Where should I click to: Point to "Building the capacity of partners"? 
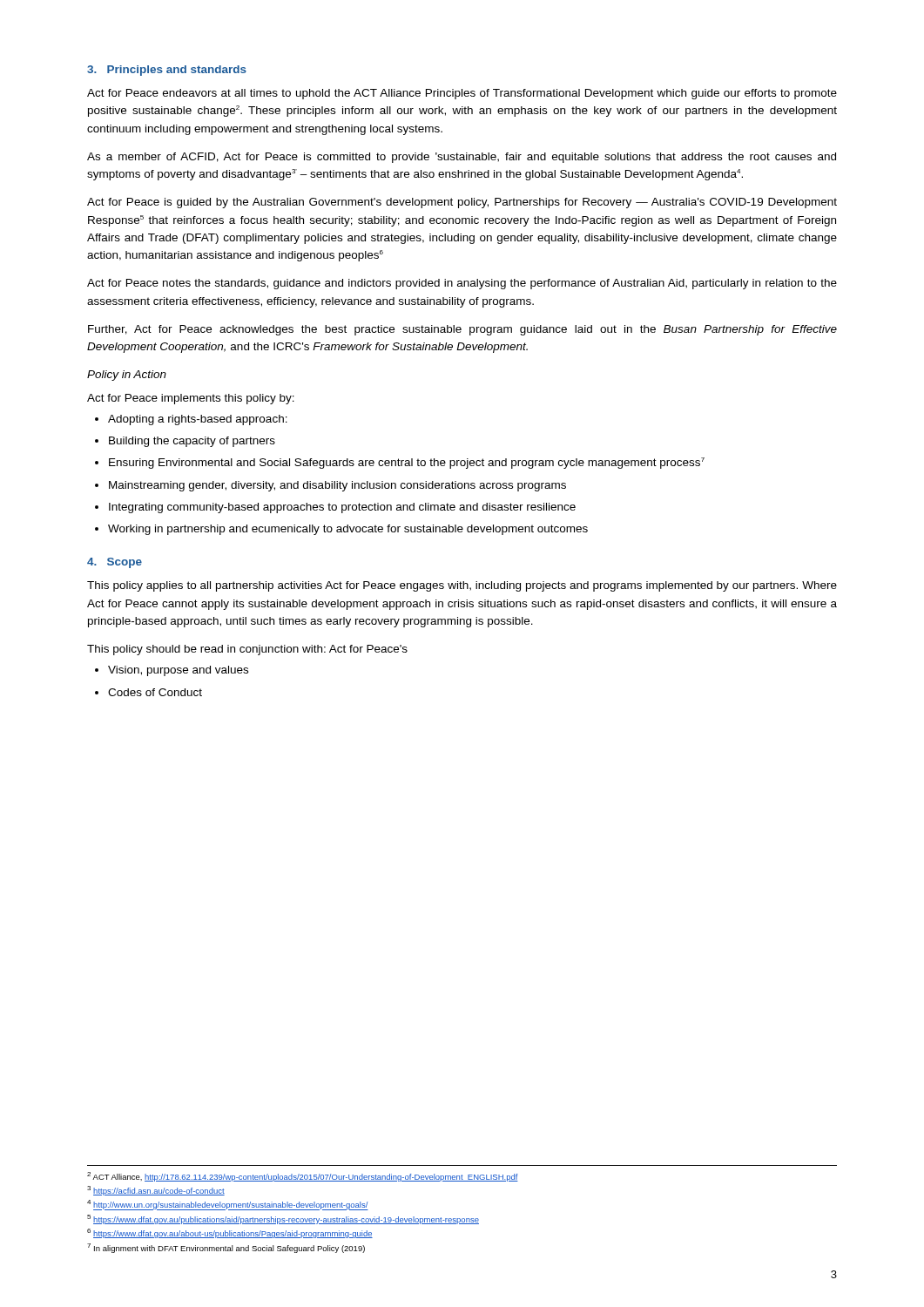click(x=192, y=440)
